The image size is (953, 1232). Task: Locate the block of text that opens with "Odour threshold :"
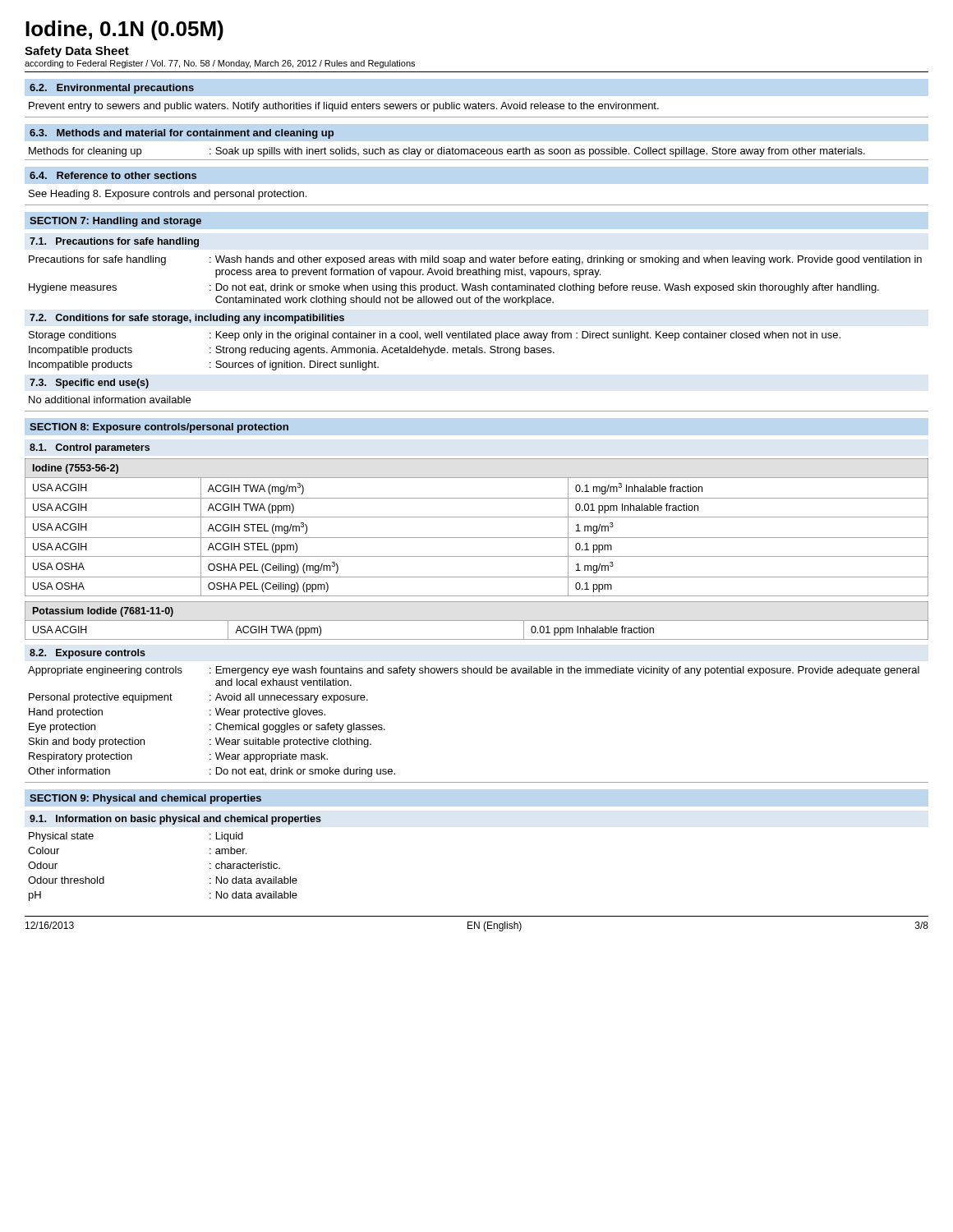pyautogui.click(x=64, y=880)
